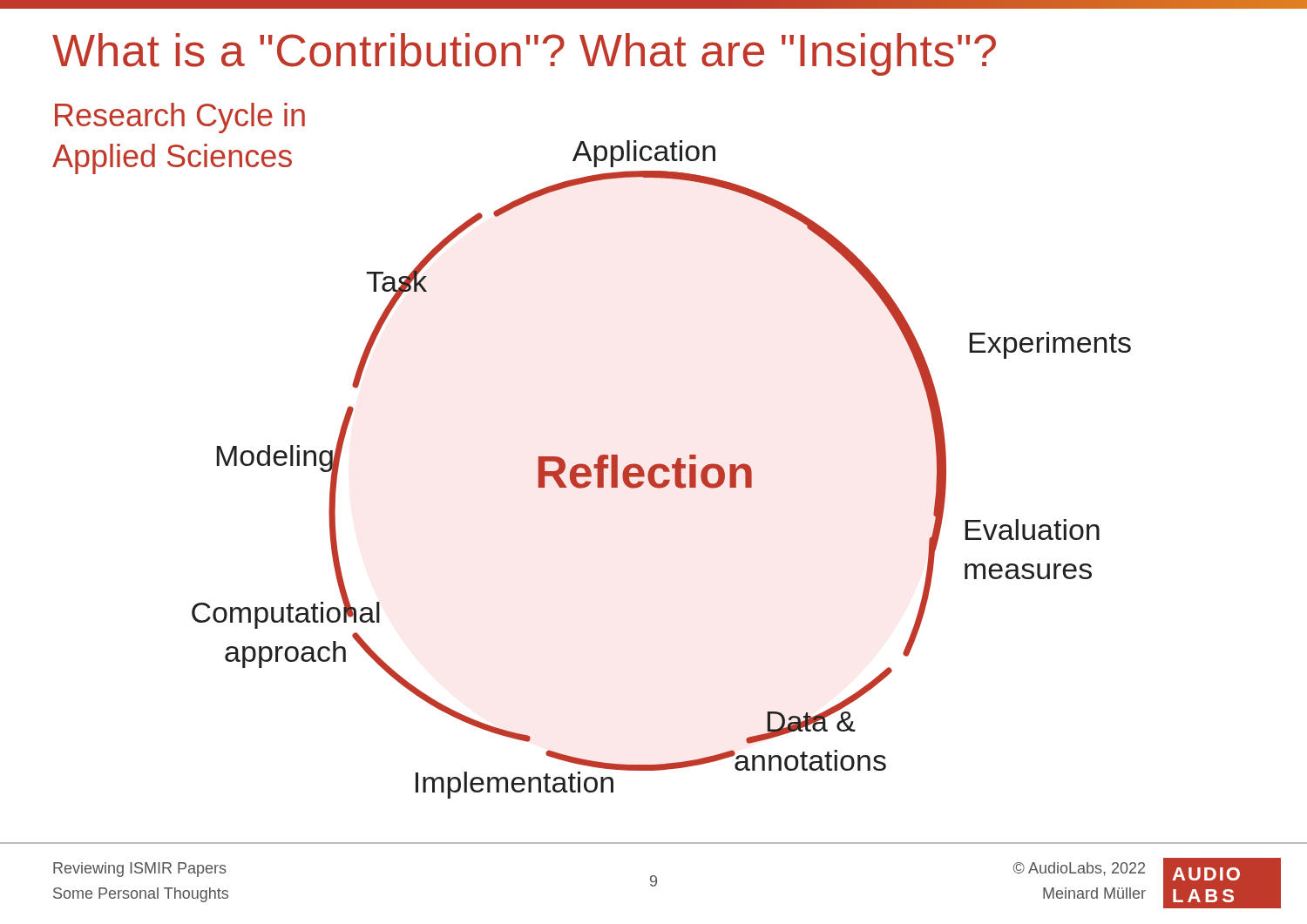
Task: Locate a section header
Action: point(180,136)
